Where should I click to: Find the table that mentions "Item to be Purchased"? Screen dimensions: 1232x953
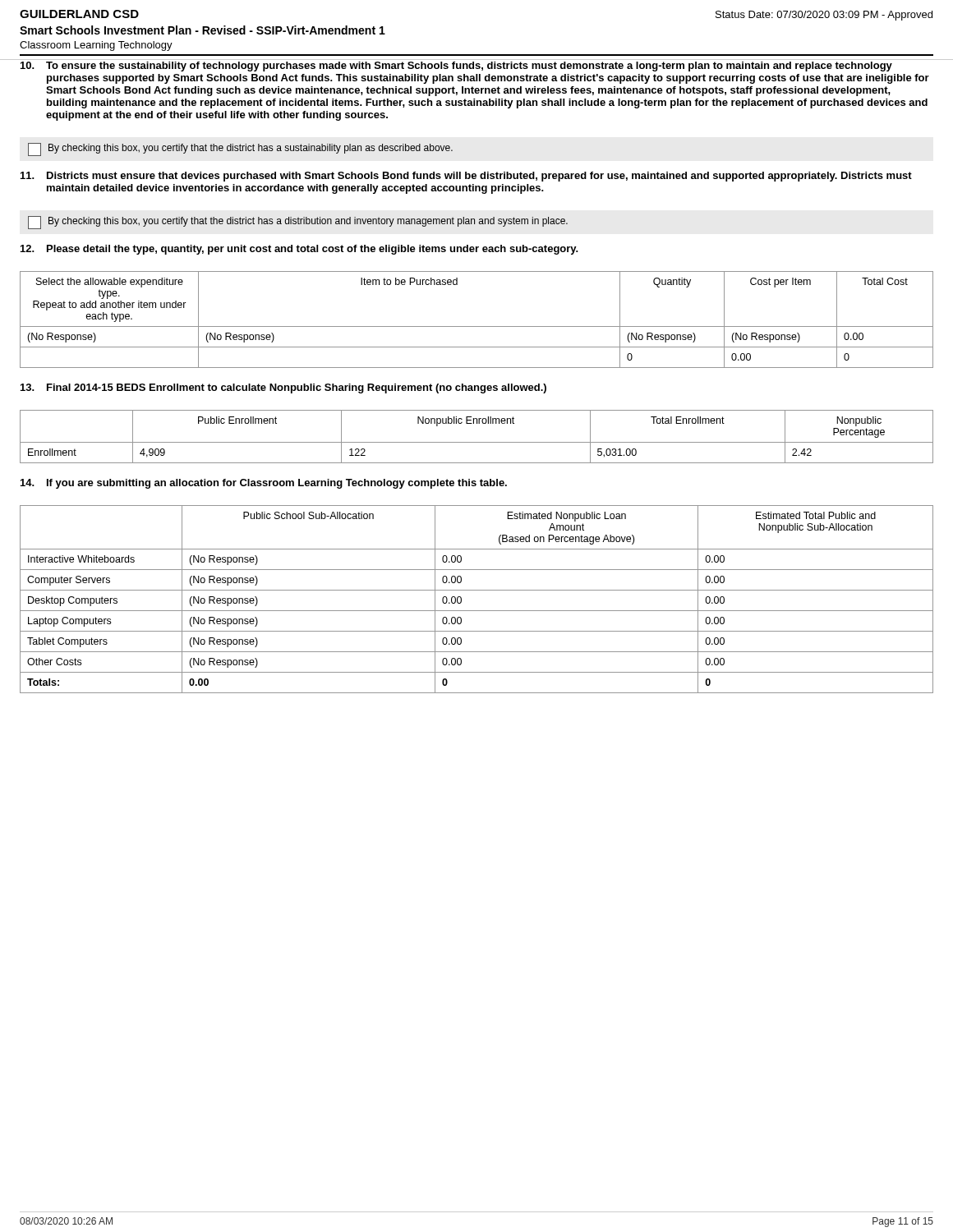476,320
